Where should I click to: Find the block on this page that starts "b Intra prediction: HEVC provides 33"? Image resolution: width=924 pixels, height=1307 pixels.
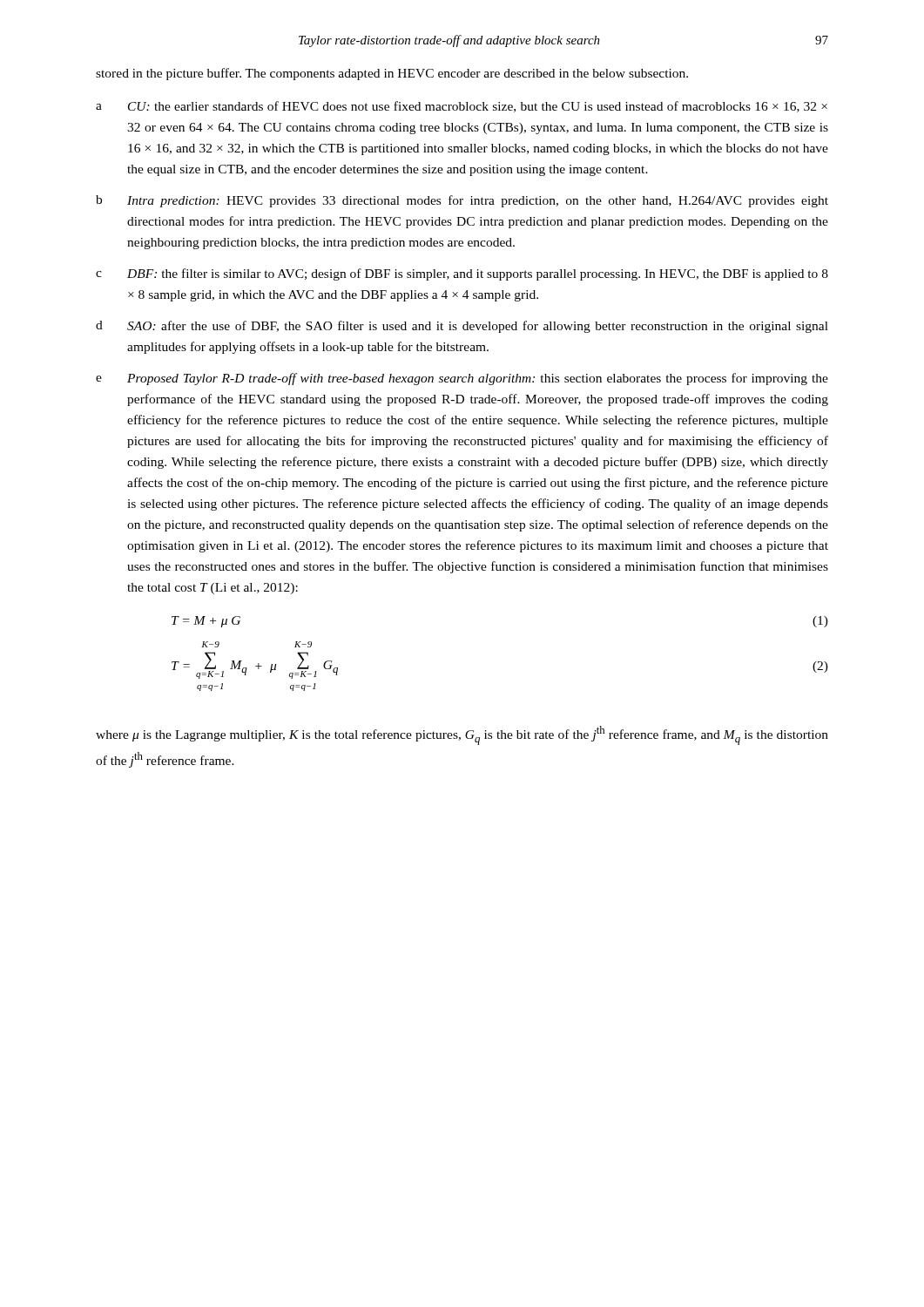click(x=462, y=227)
